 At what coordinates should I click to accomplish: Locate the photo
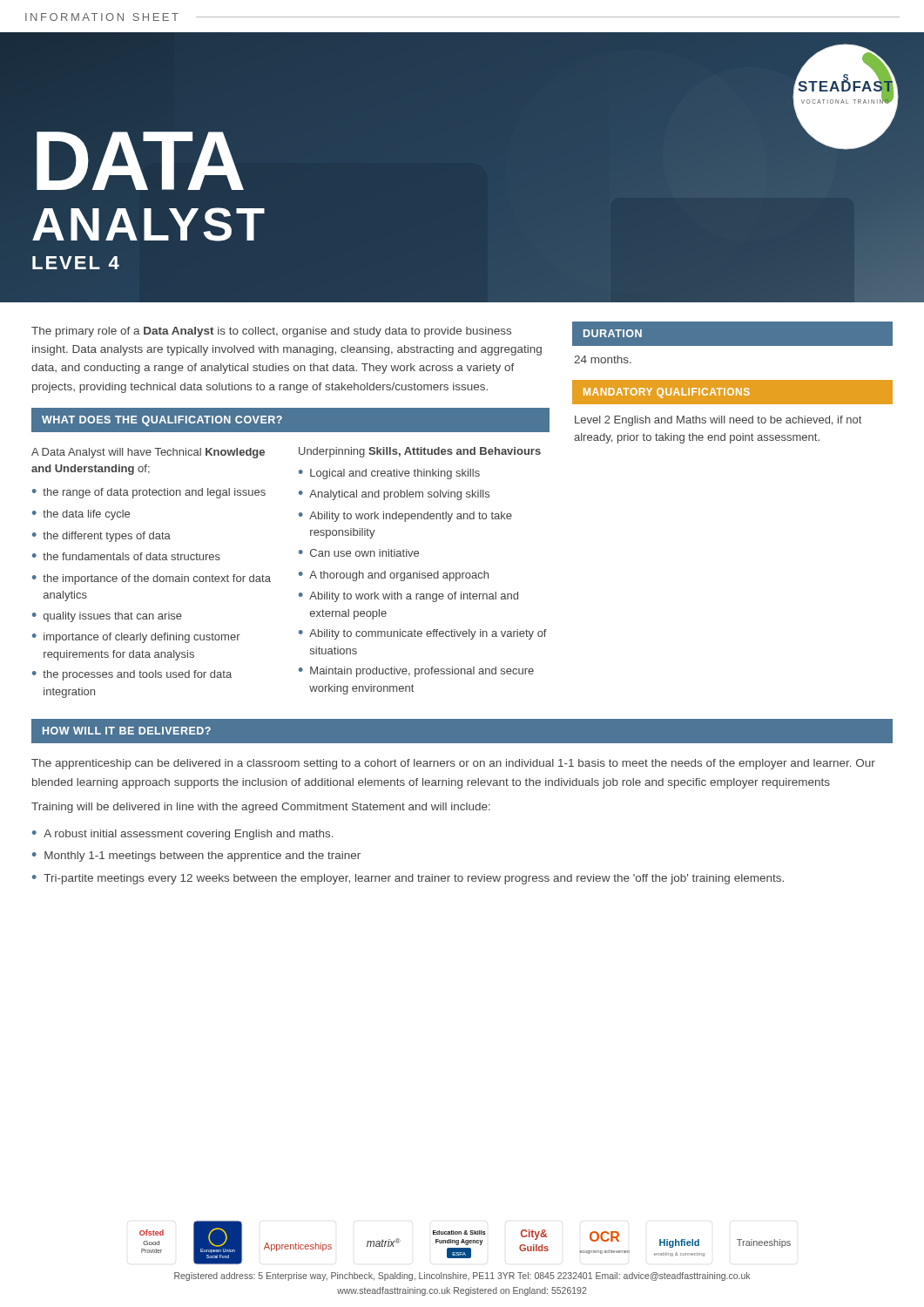(x=462, y=167)
